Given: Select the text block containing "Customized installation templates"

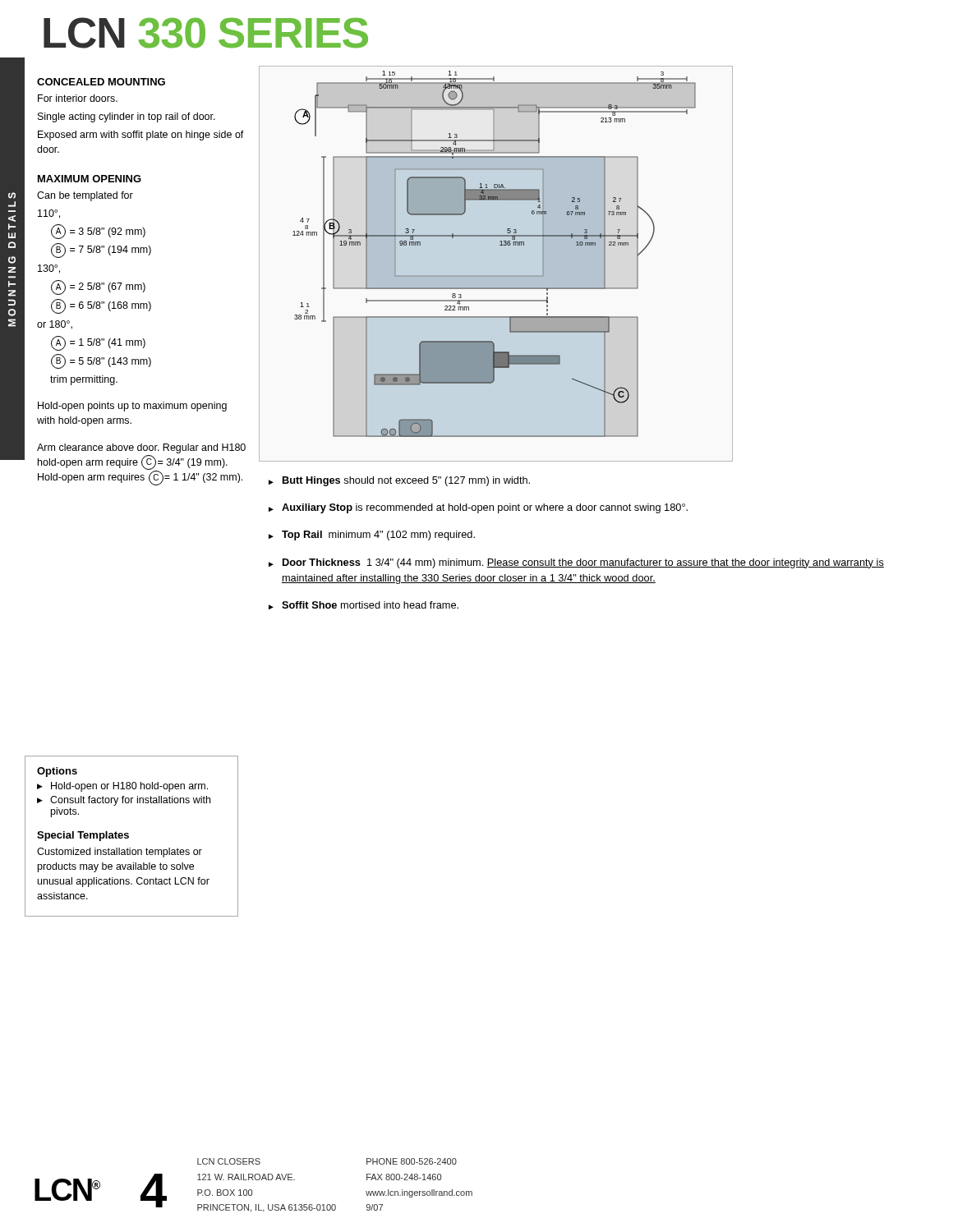Looking at the screenshot, I should 123,874.
